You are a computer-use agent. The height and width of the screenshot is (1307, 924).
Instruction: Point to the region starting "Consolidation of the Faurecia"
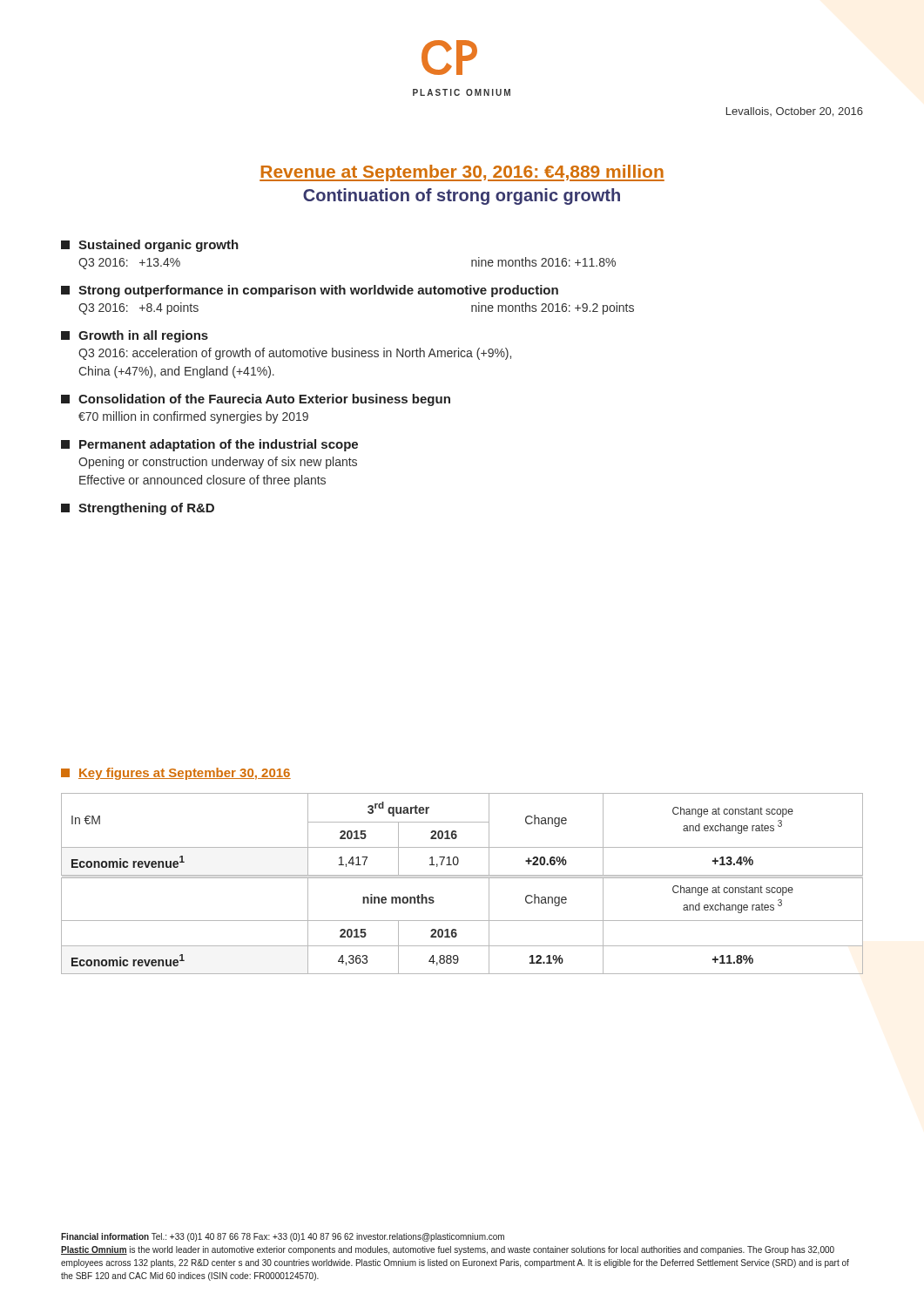coord(256,400)
